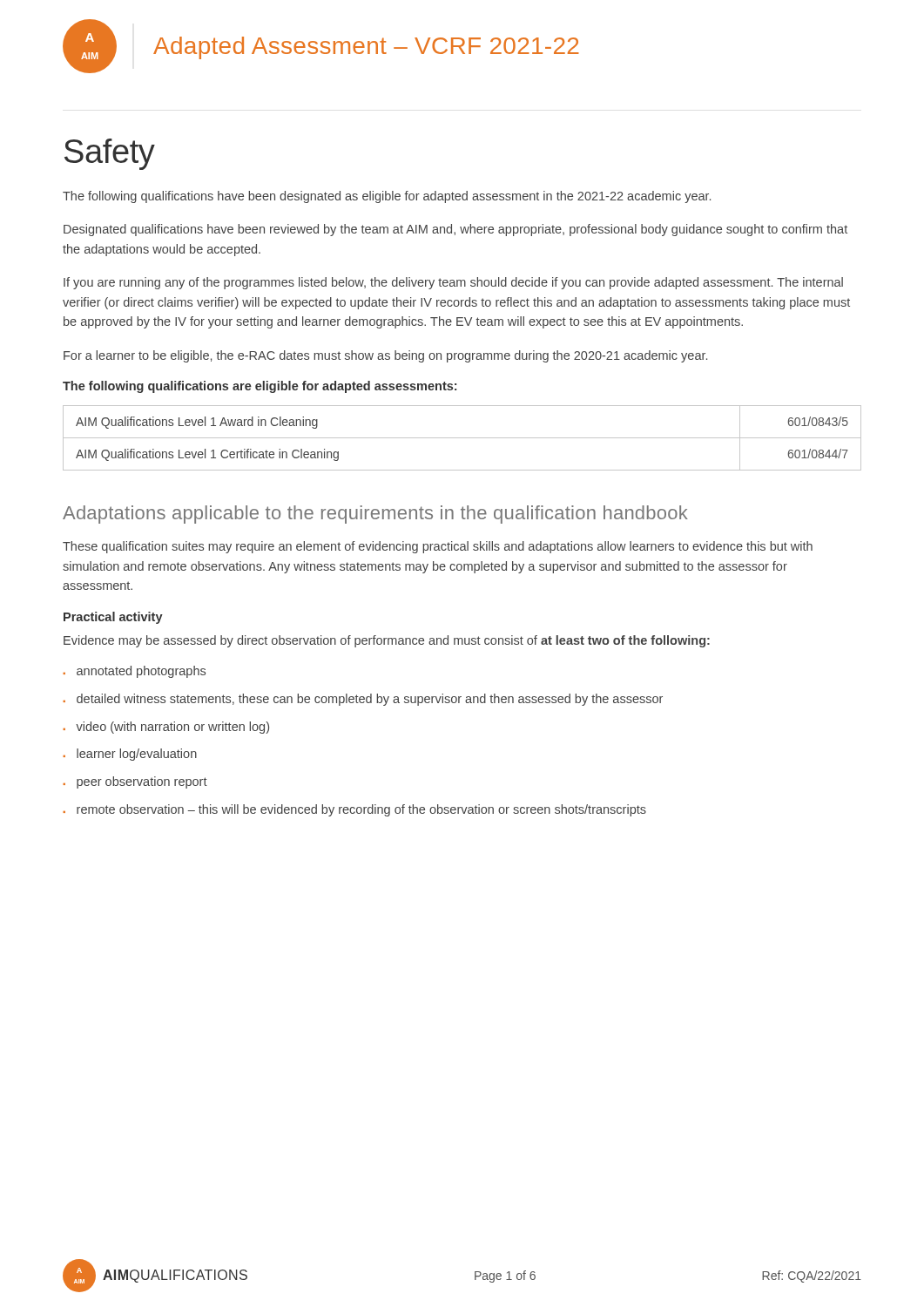Locate the element starting "▪ remote observation – this will"
924x1307 pixels.
462,810
